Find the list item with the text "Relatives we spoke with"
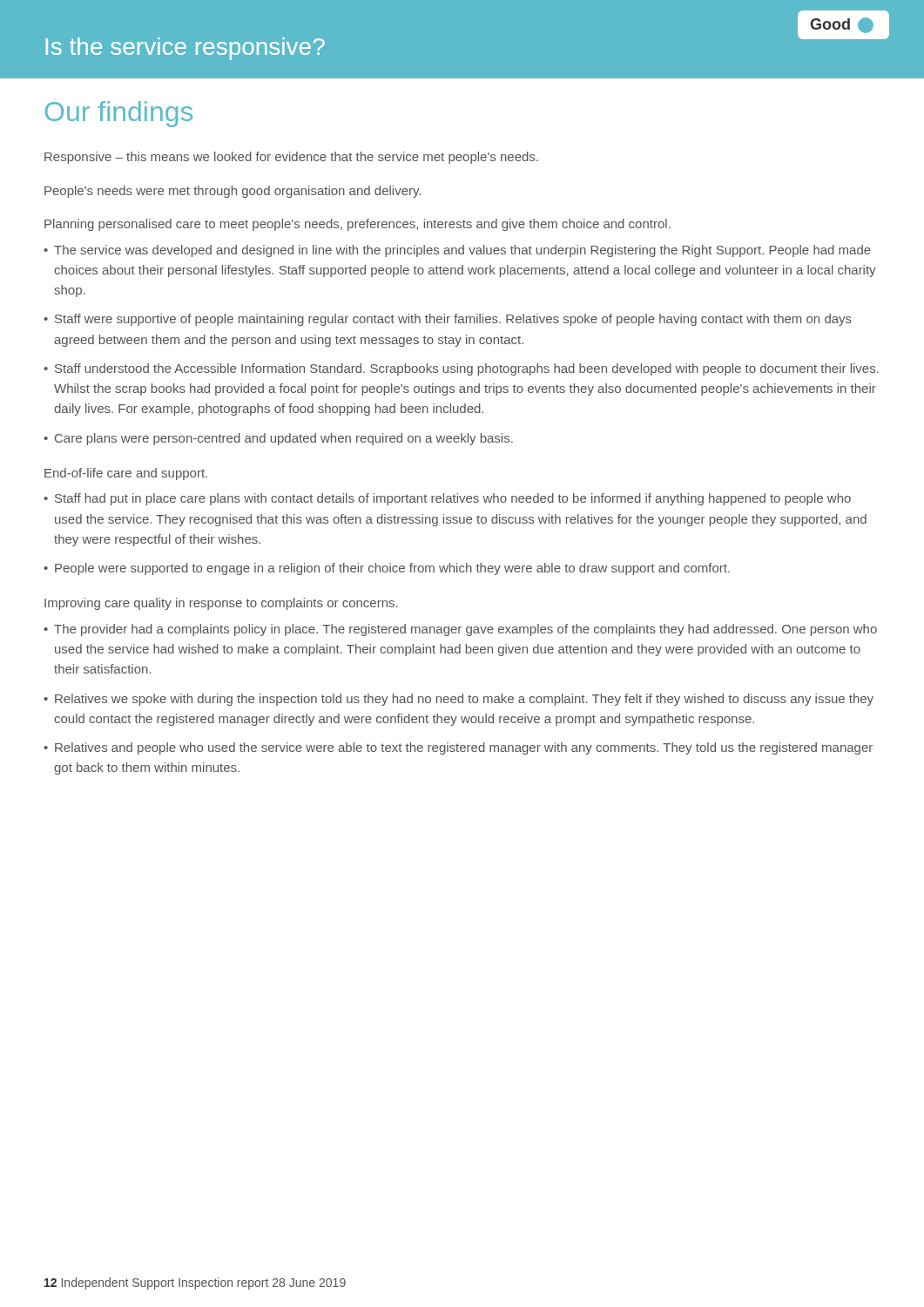The height and width of the screenshot is (1307, 924). tap(464, 708)
